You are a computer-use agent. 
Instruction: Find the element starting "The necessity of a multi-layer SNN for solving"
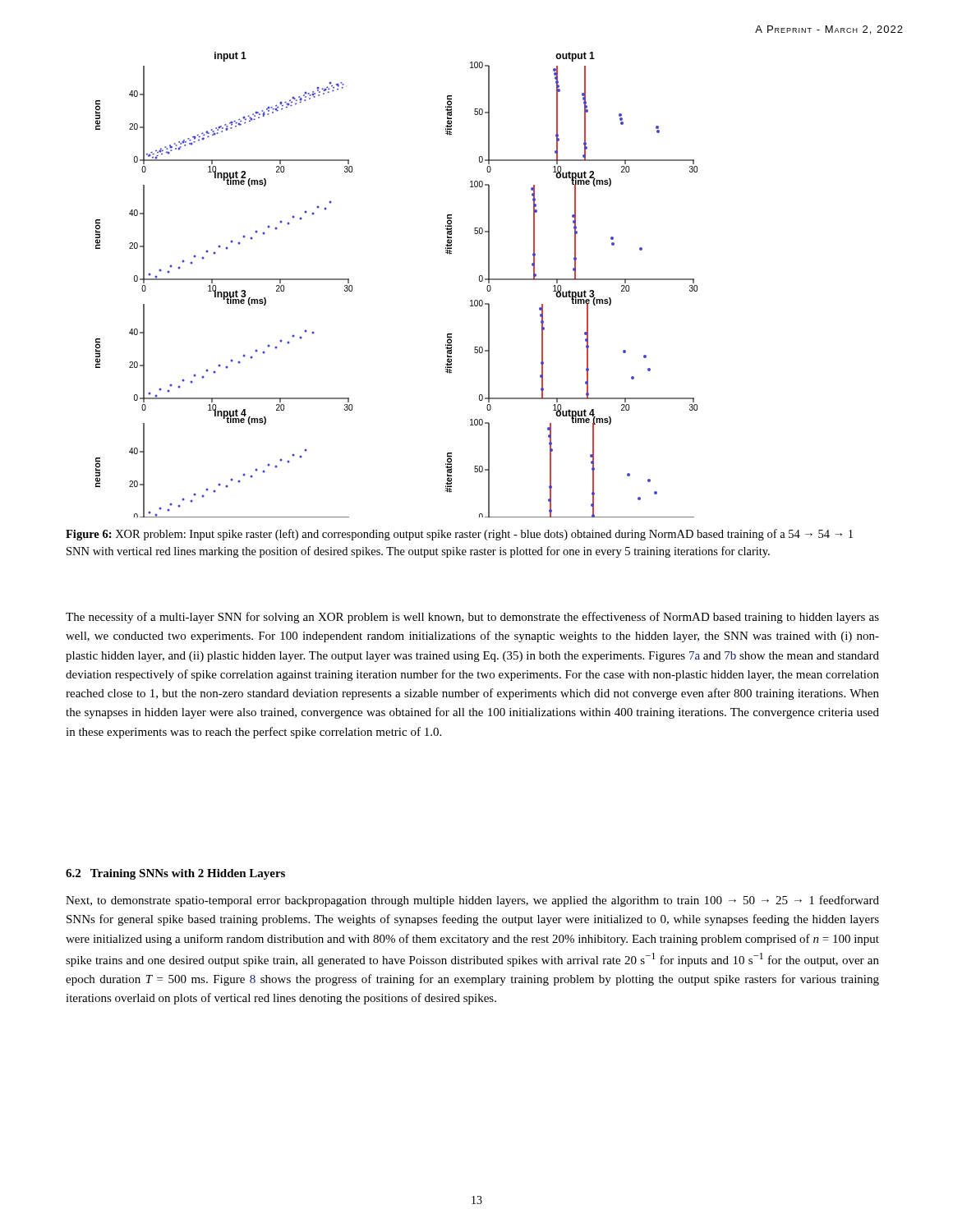coord(472,674)
